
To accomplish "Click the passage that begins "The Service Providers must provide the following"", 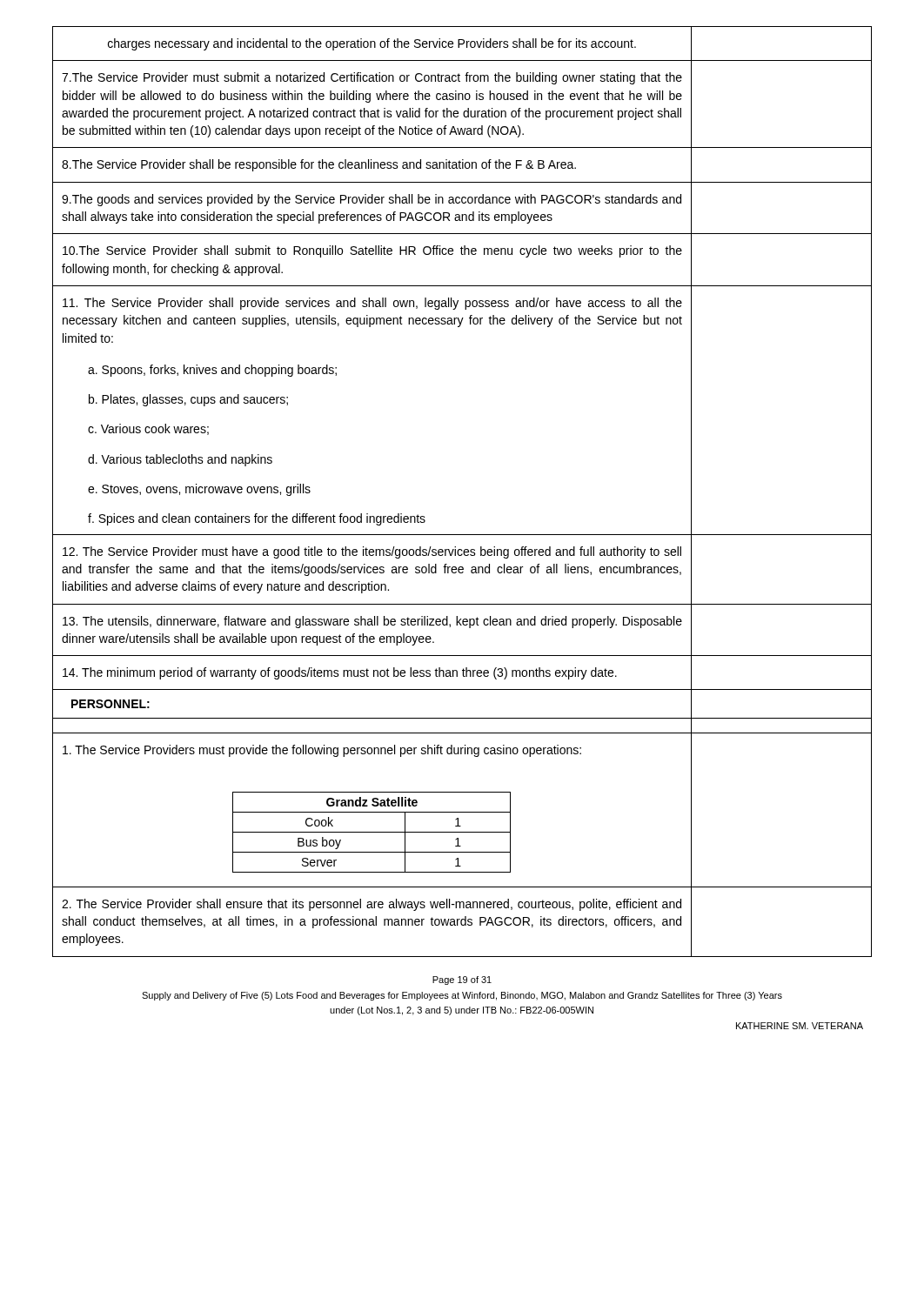I will click(x=372, y=750).
